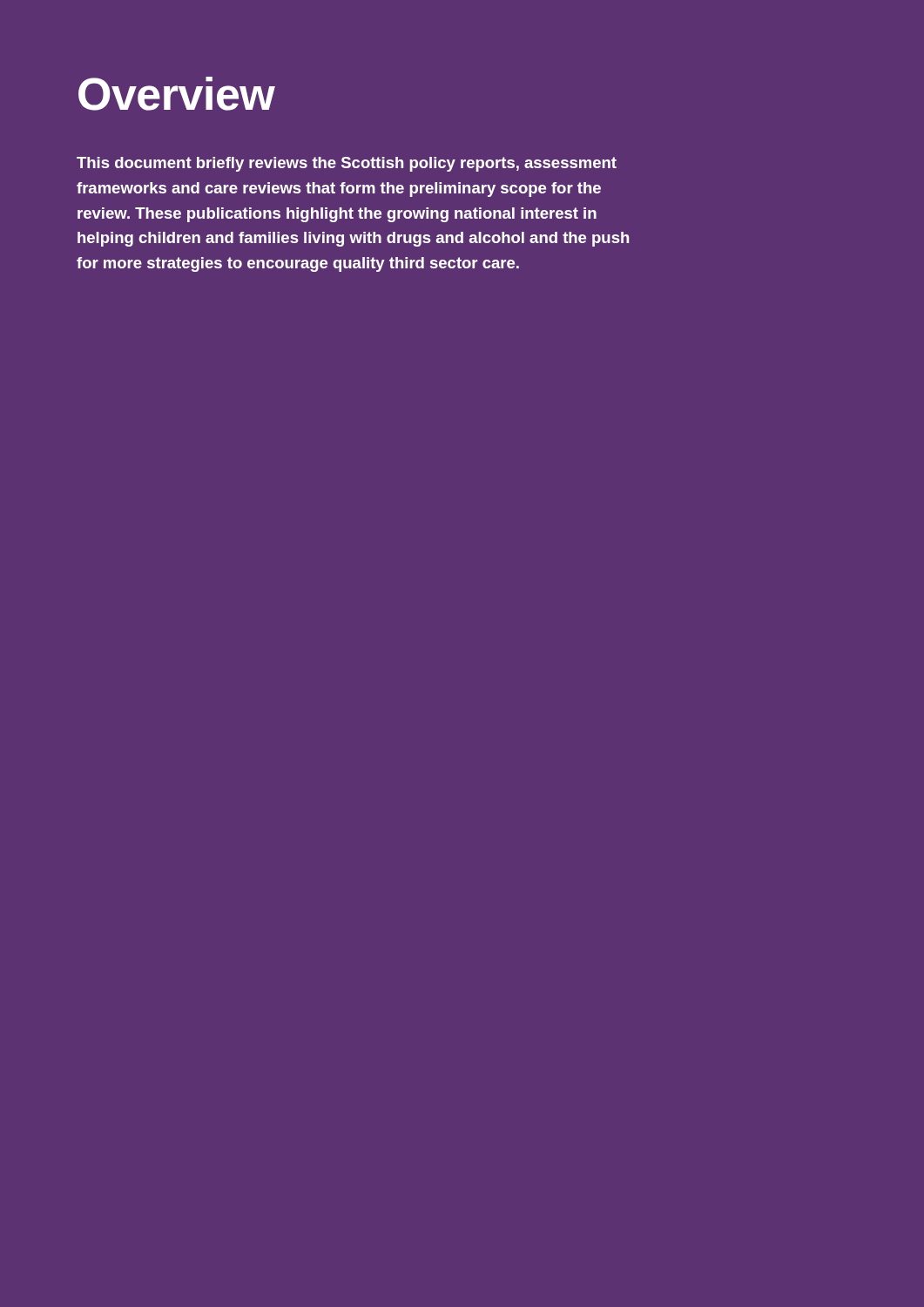924x1307 pixels.
Task: Find the block on this page that starts "This document briefly reviews"
Action: (353, 213)
